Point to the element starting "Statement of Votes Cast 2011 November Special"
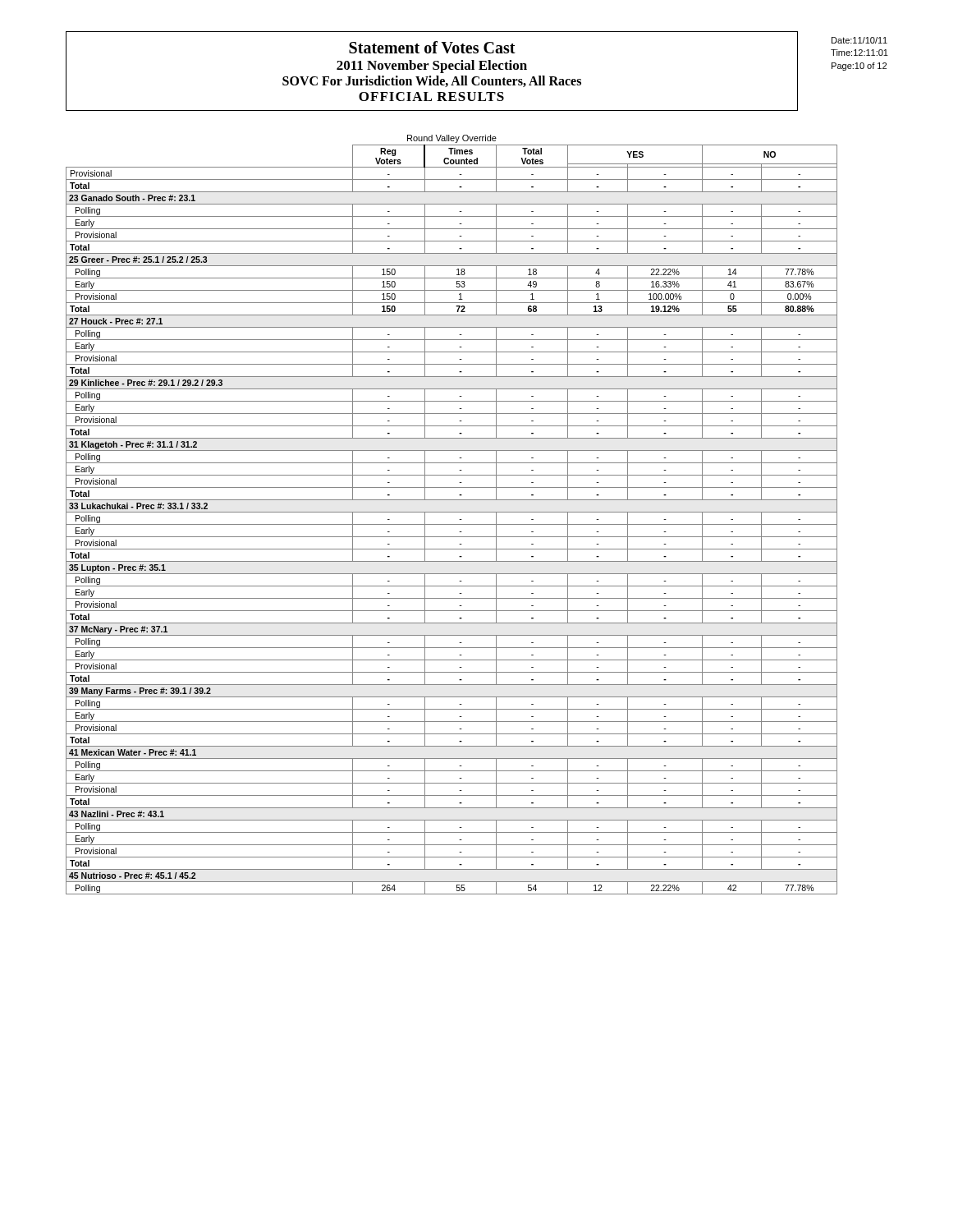This screenshot has width=958, height=1232. [x=432, y=72]
